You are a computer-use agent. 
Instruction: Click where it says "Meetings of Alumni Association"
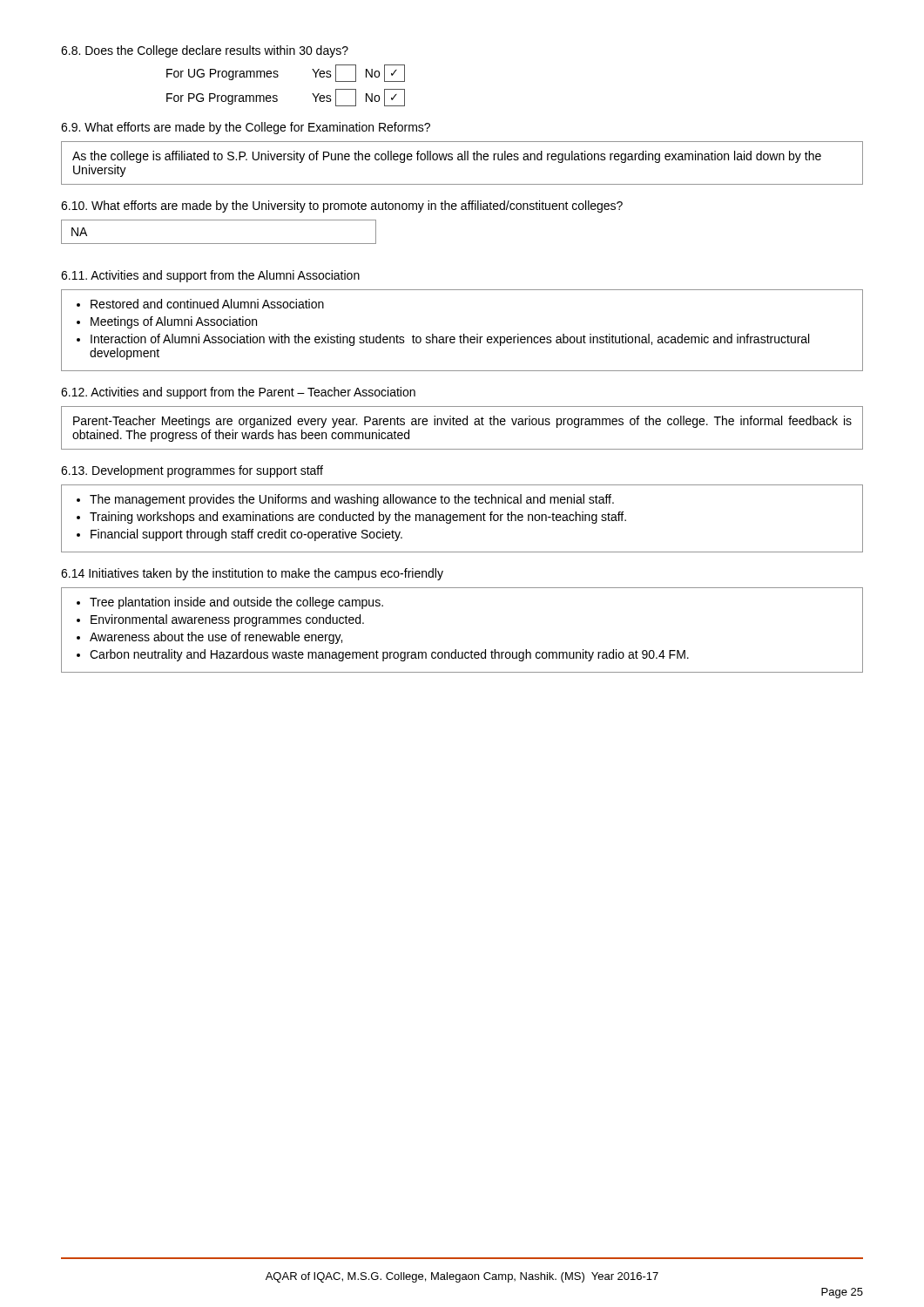[174, 322]
